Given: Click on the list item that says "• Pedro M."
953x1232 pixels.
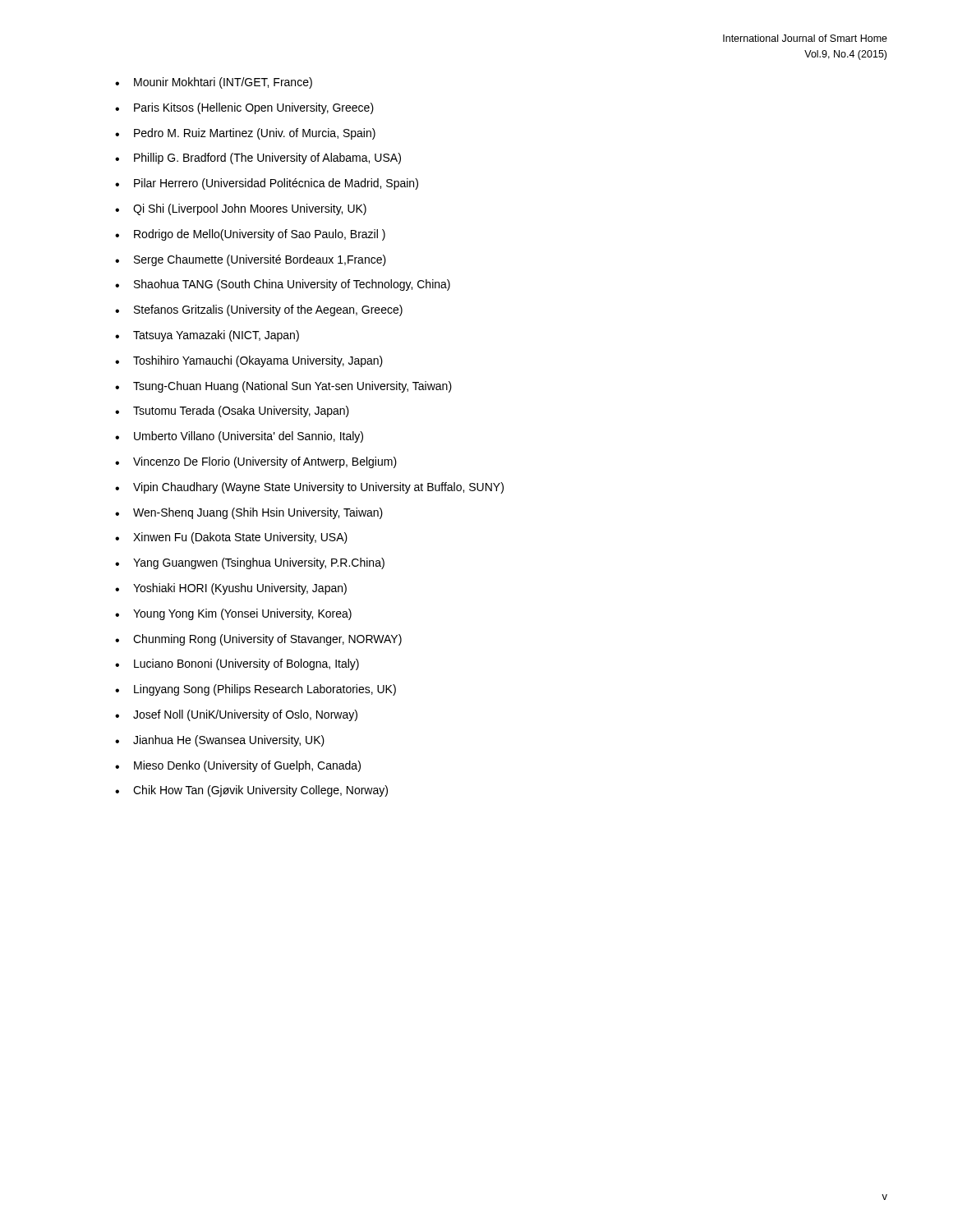Looking at the screenshot, I should click(x=245, y=134).
